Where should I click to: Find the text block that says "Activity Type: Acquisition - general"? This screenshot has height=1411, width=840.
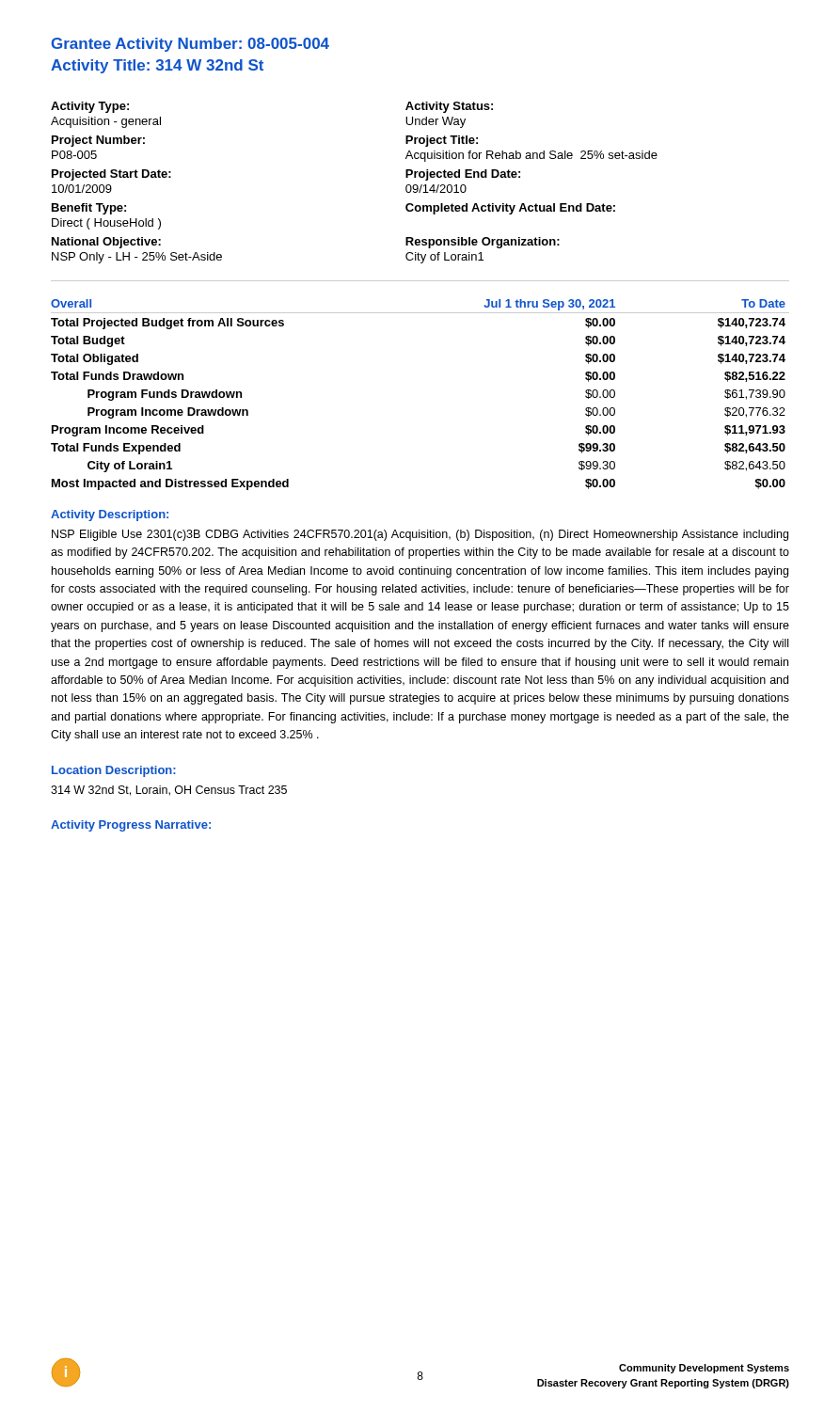[90, 107]
